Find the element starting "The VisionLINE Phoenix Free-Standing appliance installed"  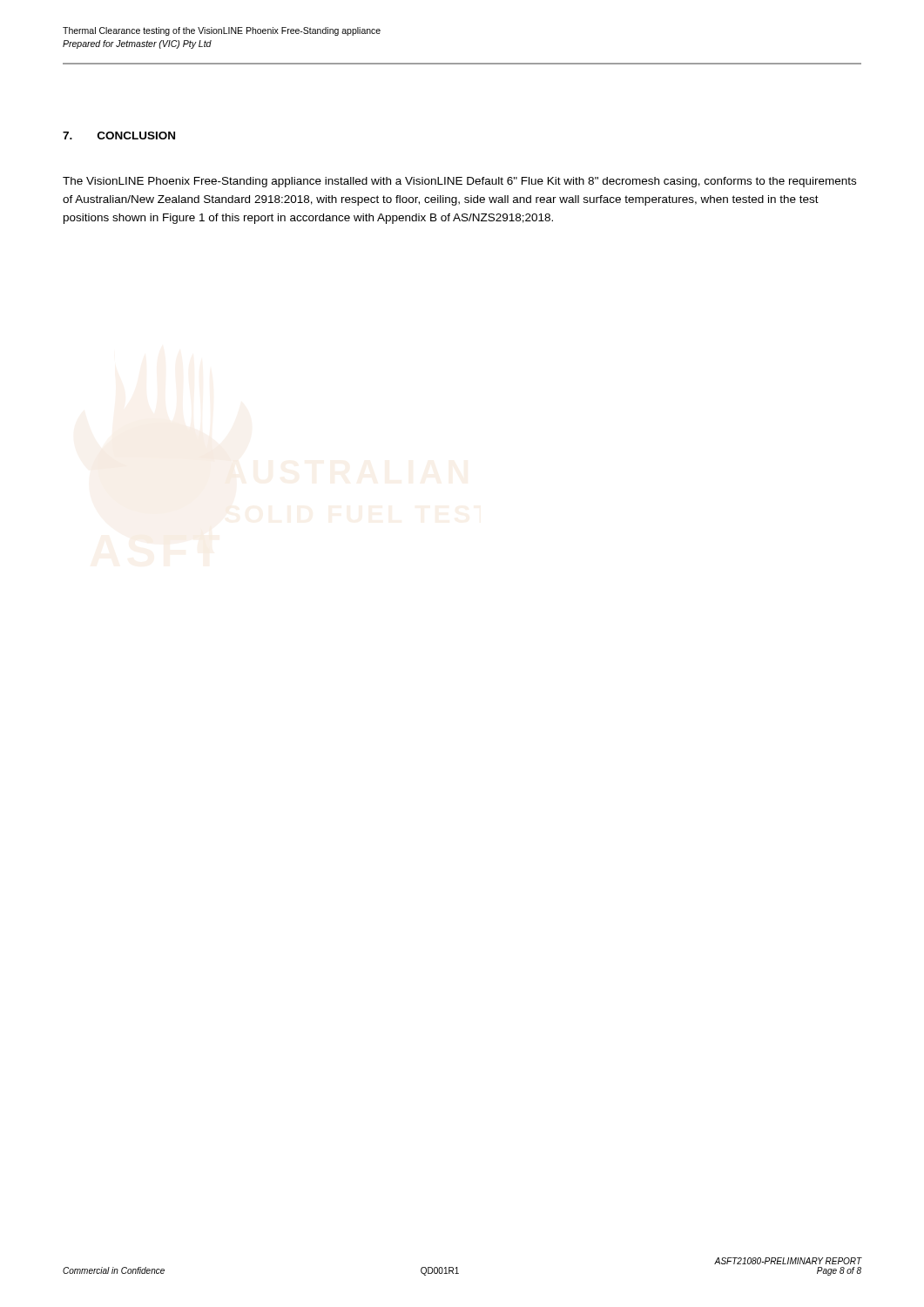(x=460, y=199)
